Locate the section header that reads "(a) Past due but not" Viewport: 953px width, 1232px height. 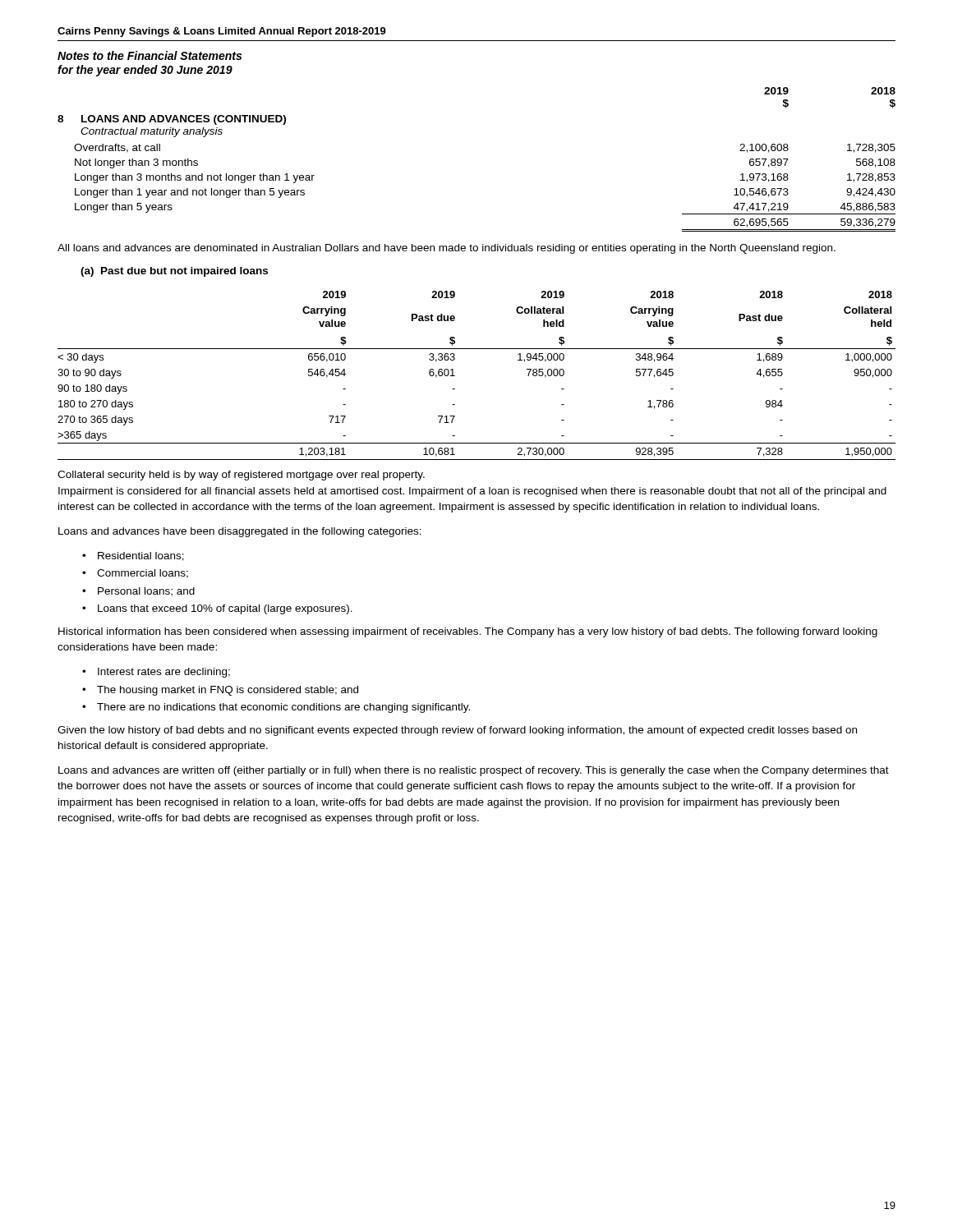click(x=174, y=270)
